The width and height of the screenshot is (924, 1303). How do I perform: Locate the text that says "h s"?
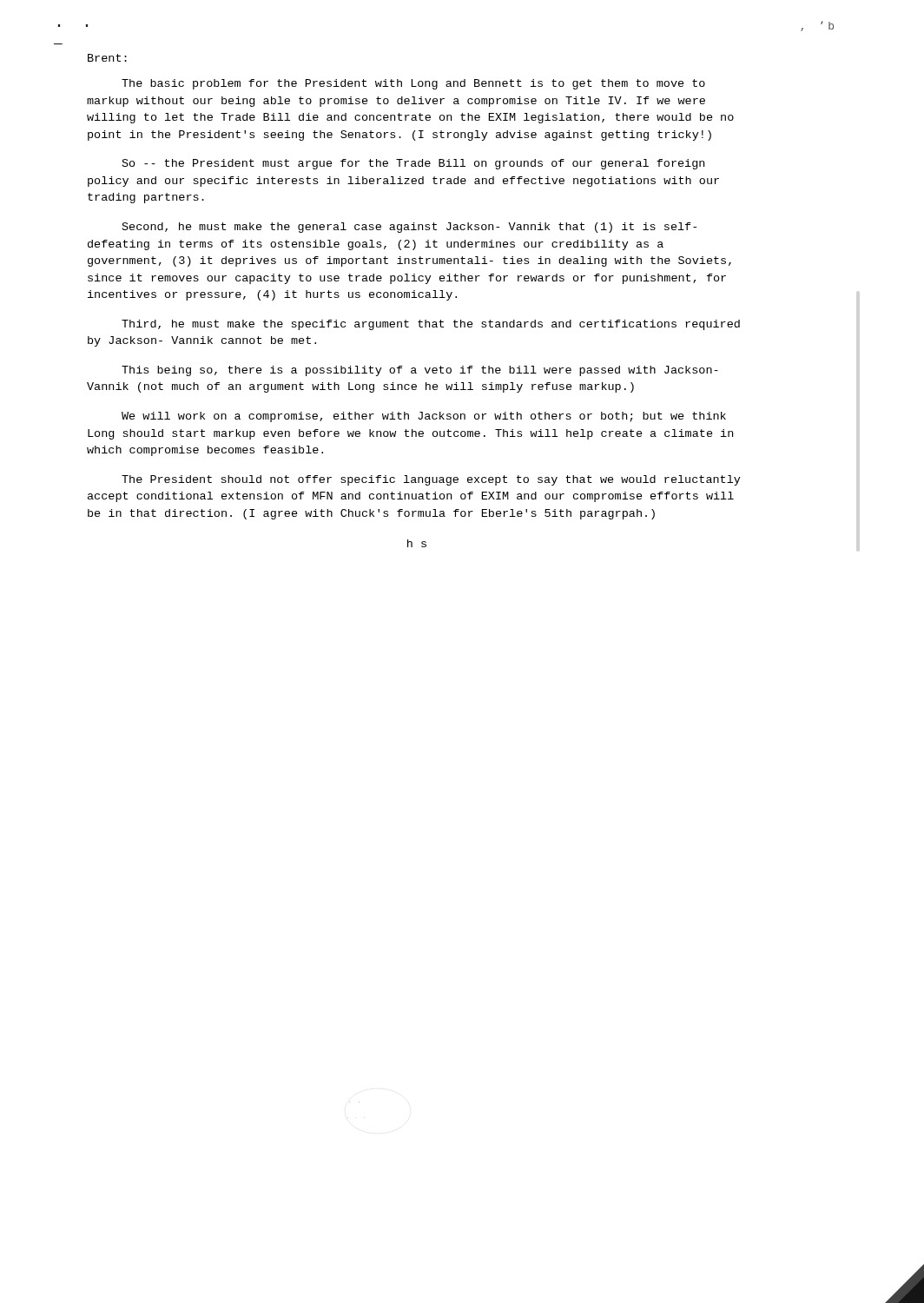pos(417,545)
